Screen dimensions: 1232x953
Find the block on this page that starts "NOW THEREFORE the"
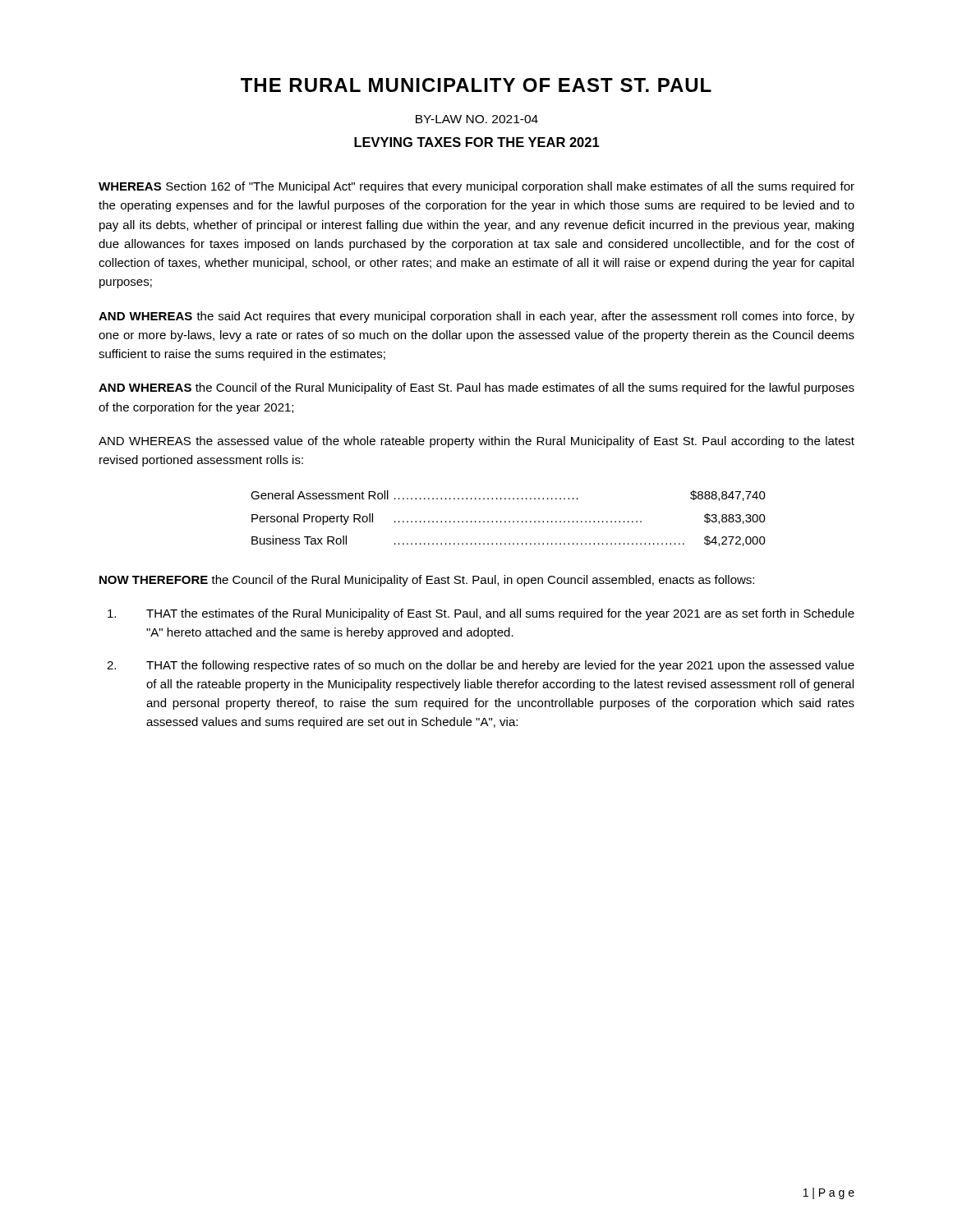427,579
